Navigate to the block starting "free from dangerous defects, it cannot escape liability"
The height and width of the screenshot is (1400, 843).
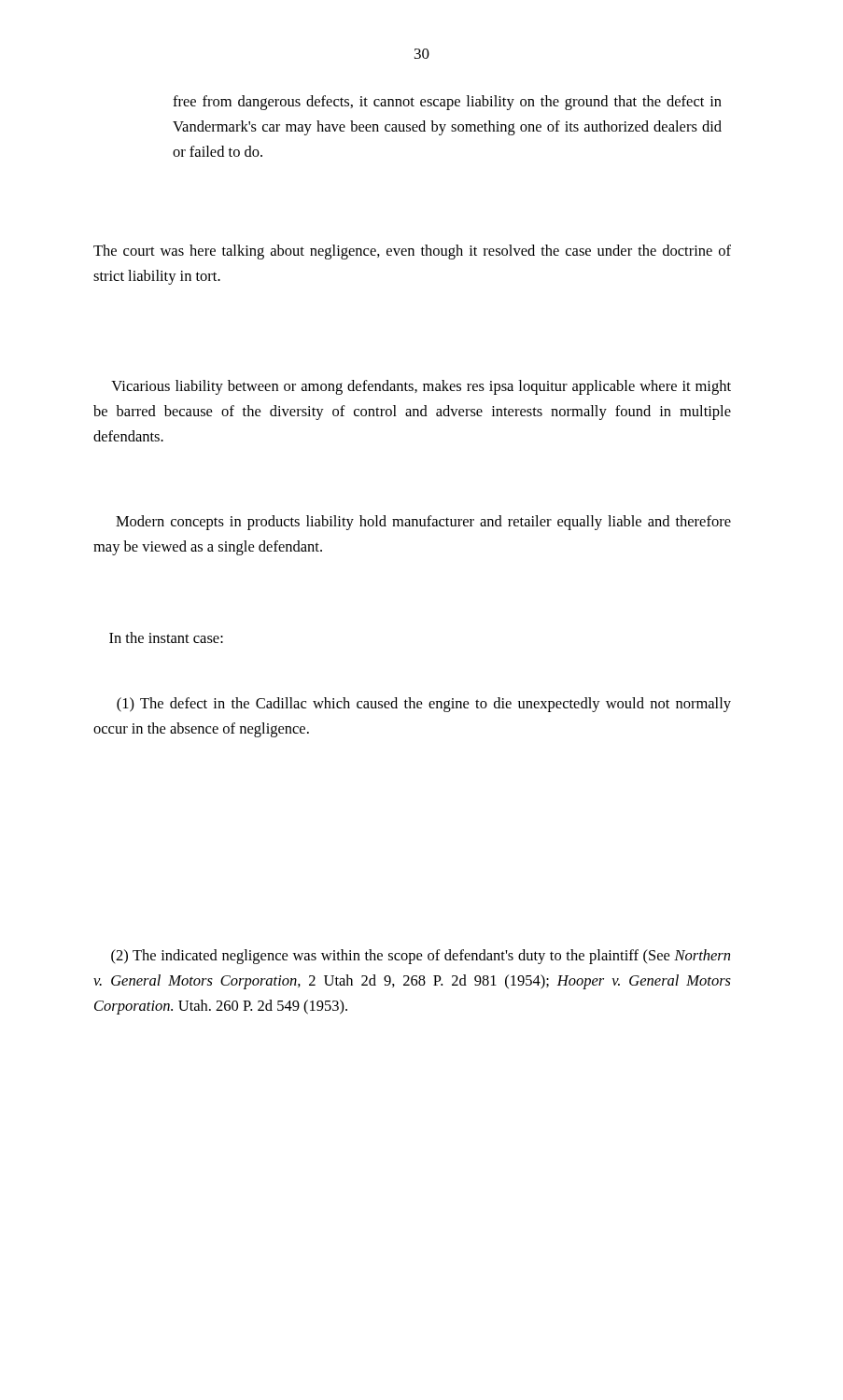tap(447, 127)
